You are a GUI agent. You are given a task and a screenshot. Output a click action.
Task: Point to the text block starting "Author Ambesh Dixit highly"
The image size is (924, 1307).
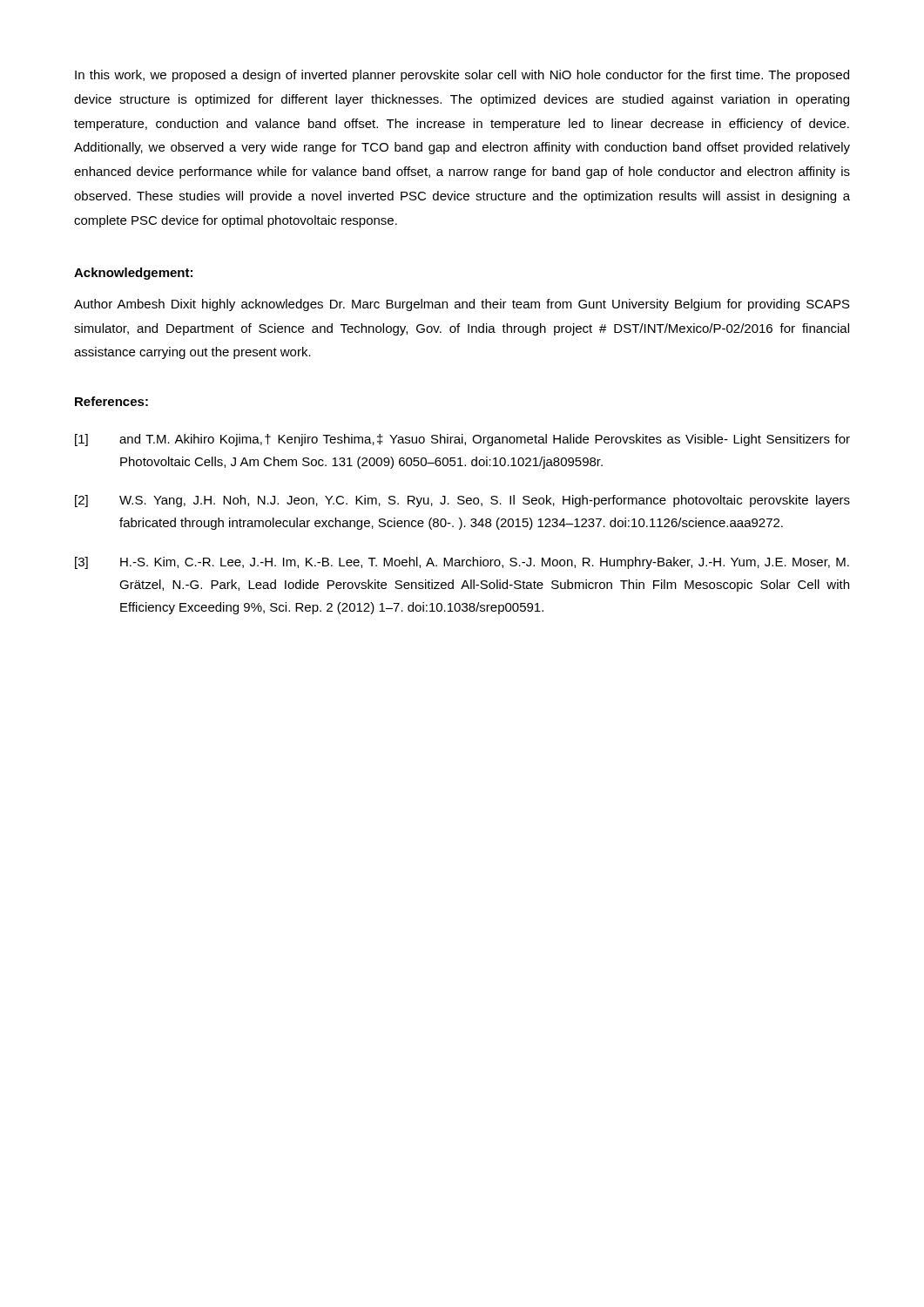pyautogui.click(x=462, y=328)
